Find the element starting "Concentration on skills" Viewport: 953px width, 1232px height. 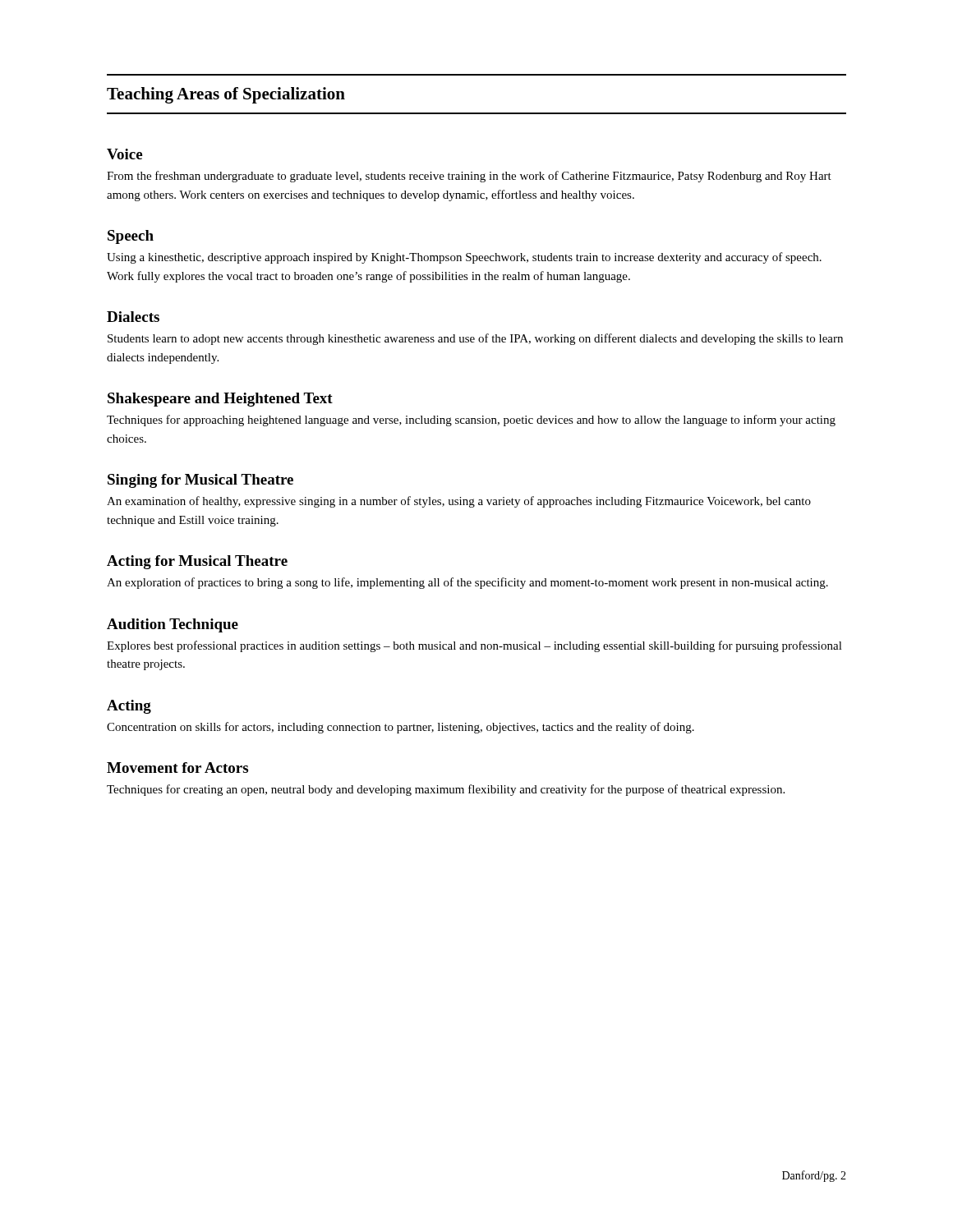point(476,727)
